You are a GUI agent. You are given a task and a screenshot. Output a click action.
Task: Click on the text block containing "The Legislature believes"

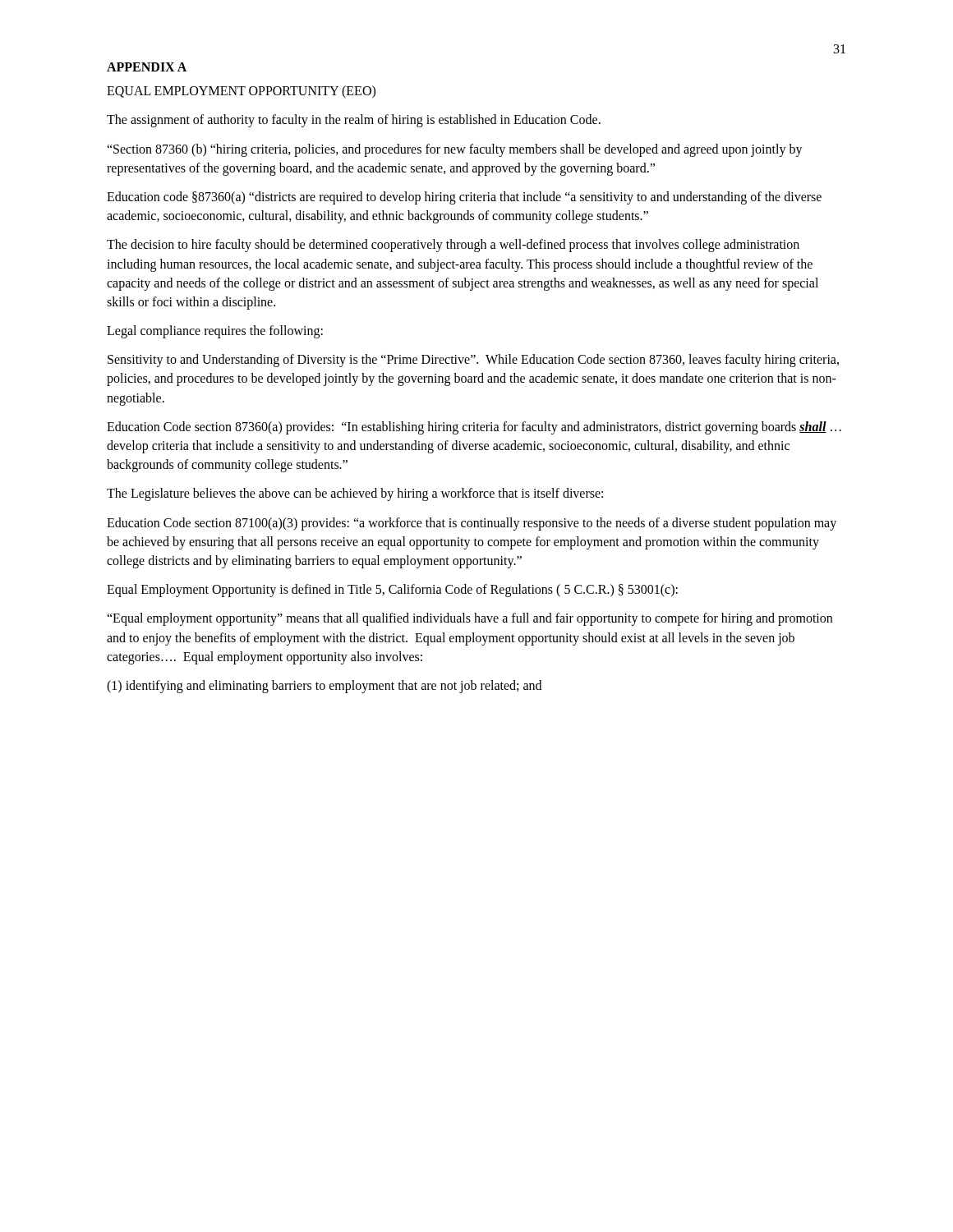[x=356, y=493]
